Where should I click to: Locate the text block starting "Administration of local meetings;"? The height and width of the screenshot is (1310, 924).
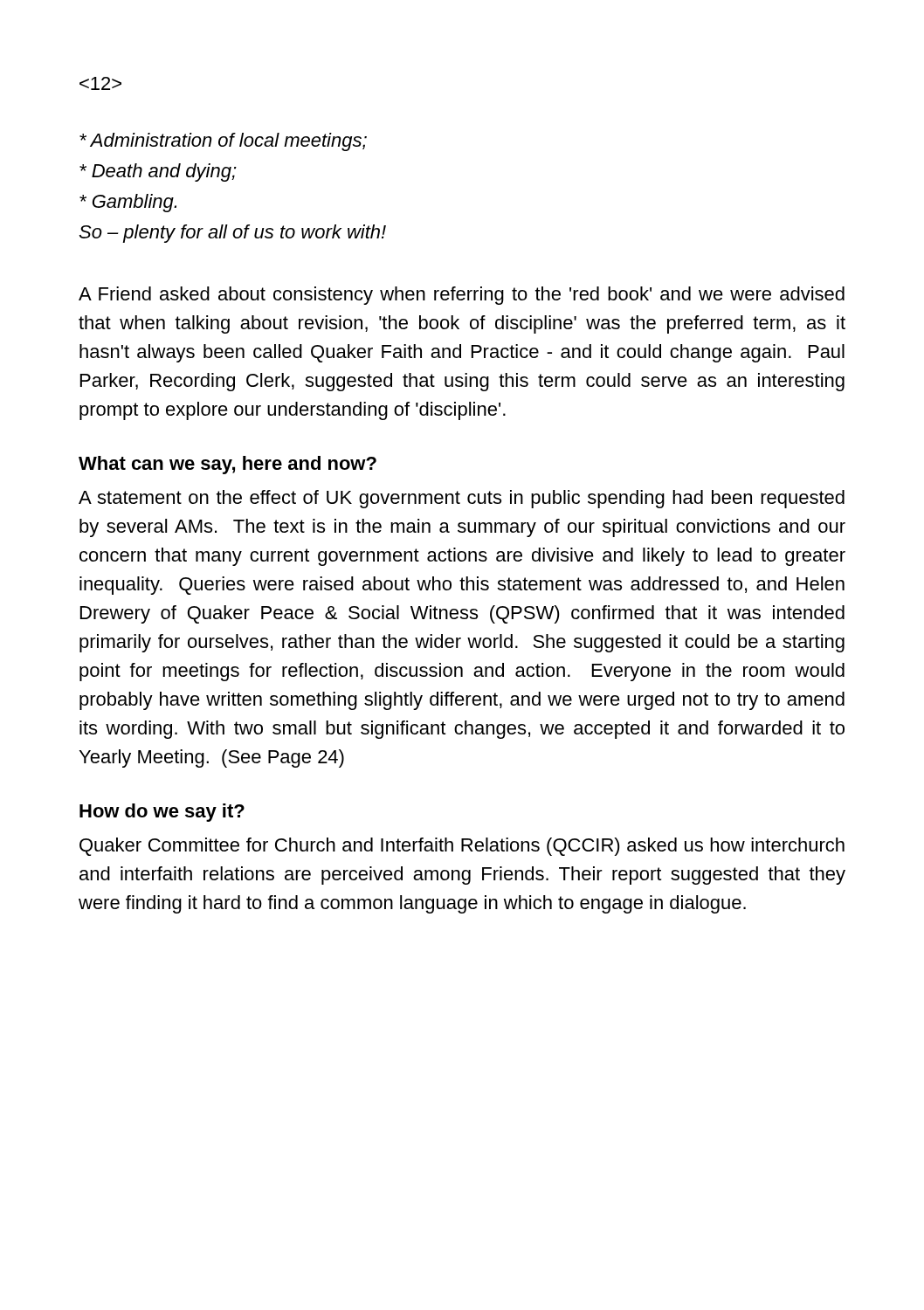coord(223,140)
